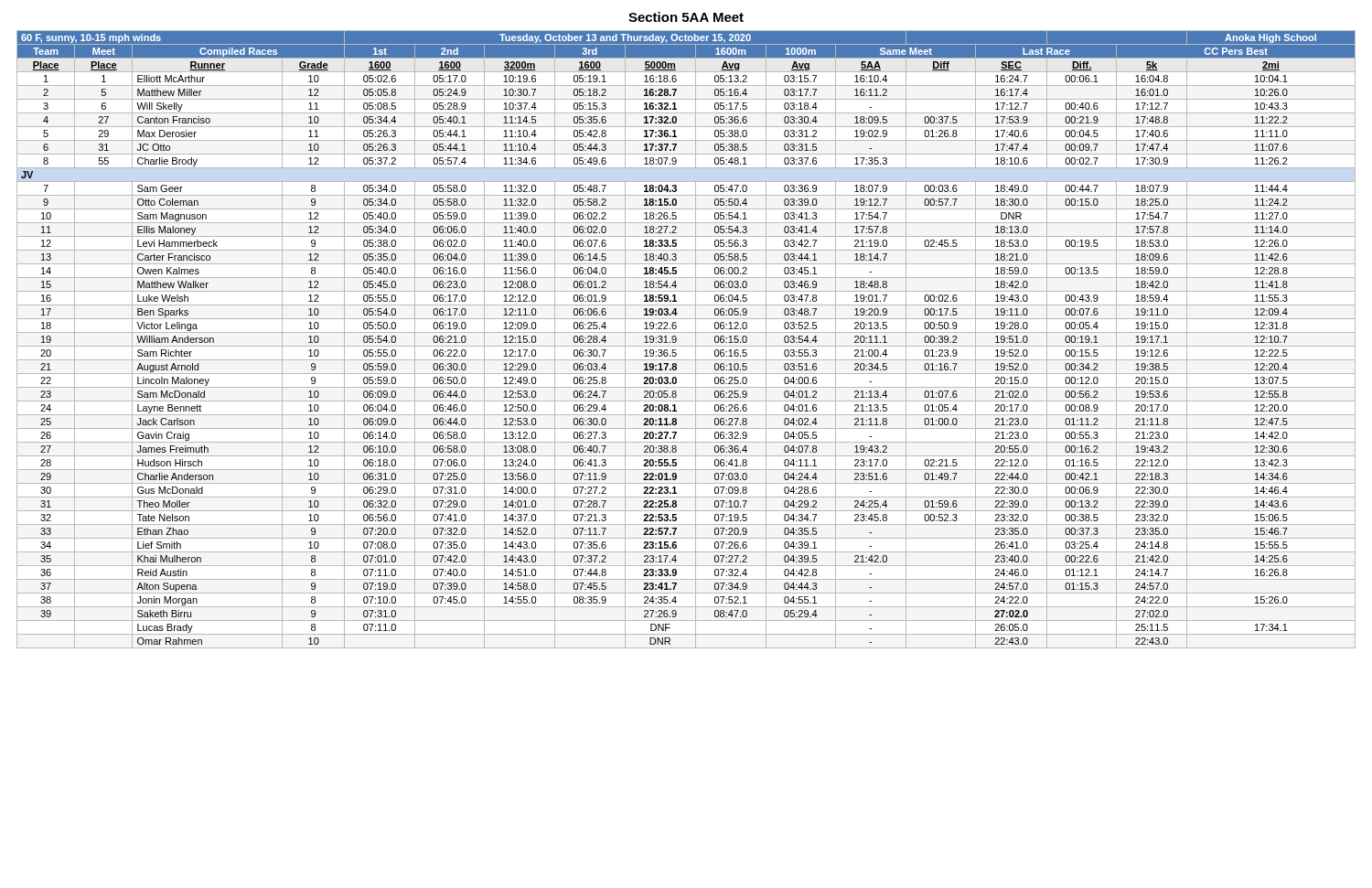The width and height of the screenshot is (1372, 888).
Task: Locate the title with the text "Section 5AA Meet"
Action: pos(686,17)
